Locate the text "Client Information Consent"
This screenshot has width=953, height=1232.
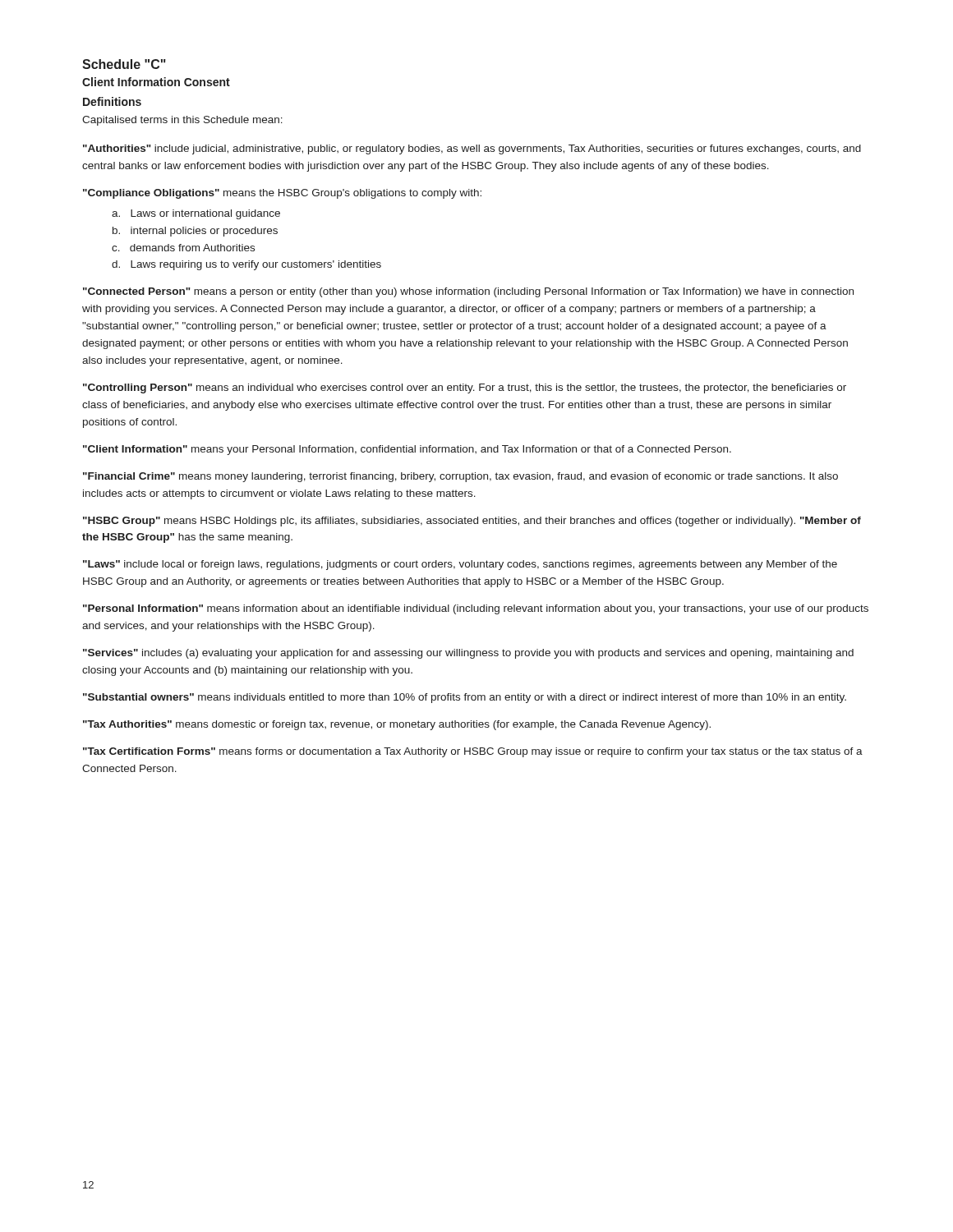click(x=156, y=82)
